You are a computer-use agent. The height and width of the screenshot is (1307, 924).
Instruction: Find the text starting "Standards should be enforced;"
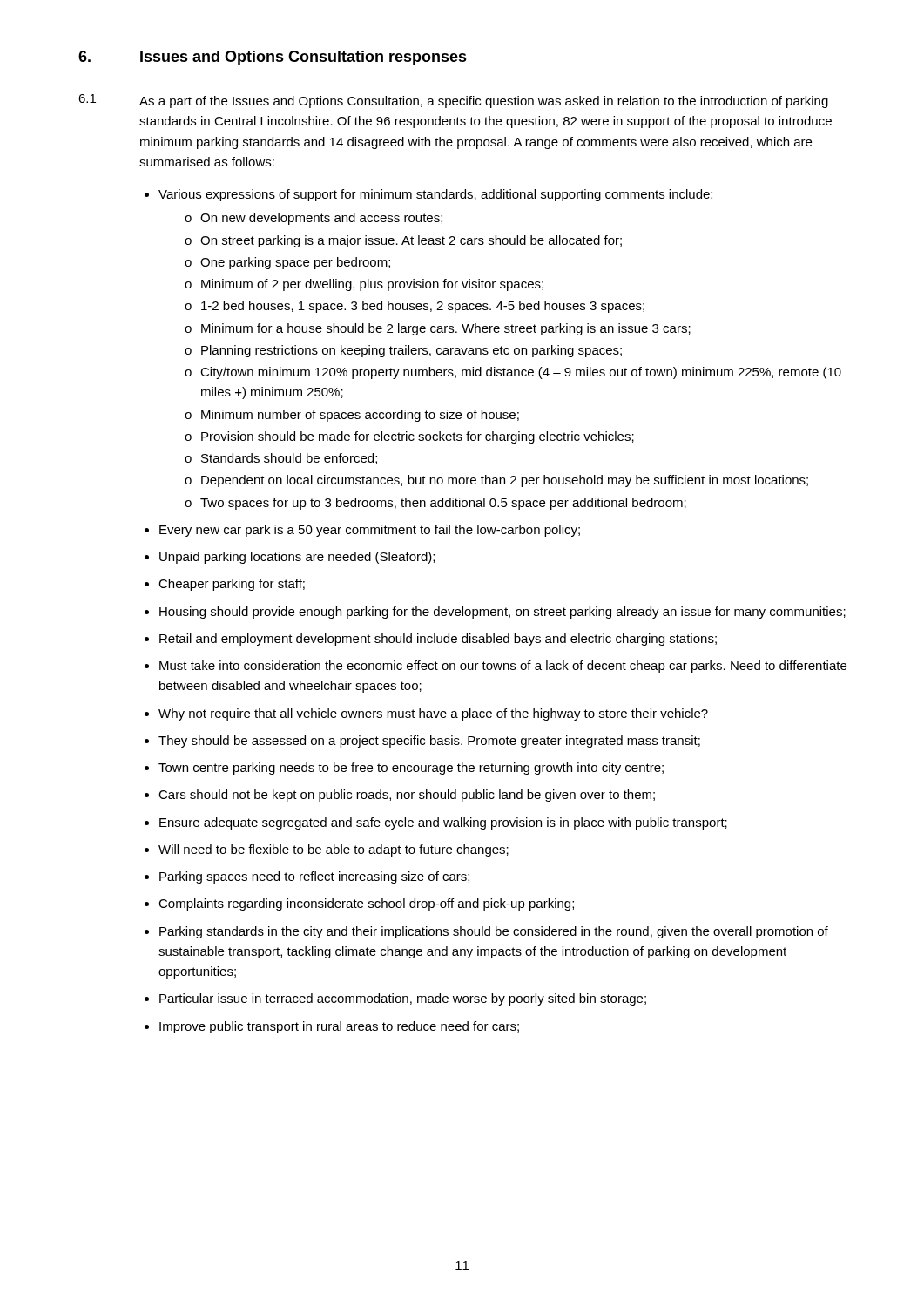pos(289,458)
